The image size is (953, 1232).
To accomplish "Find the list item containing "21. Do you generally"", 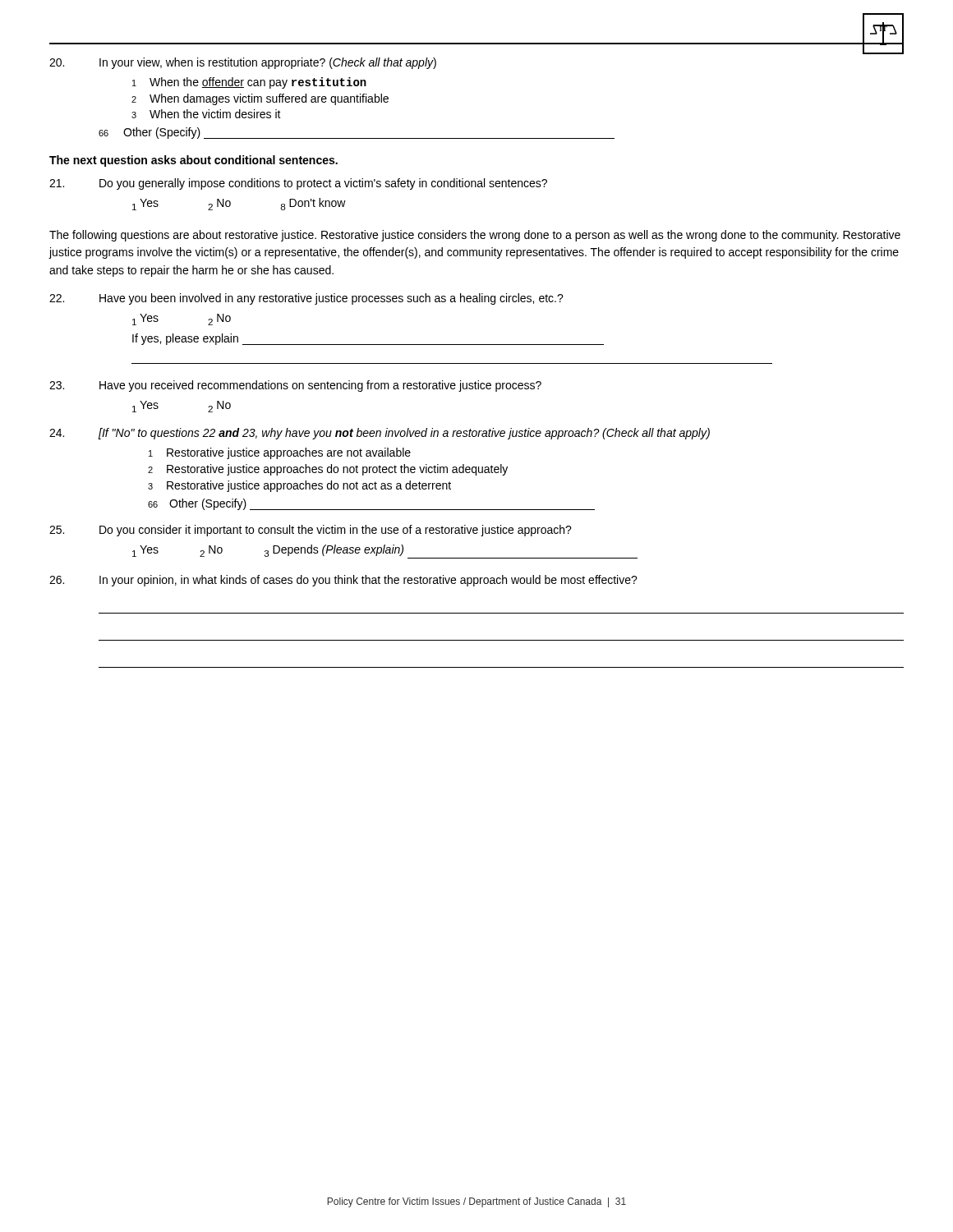I will [x=476, y=183].
